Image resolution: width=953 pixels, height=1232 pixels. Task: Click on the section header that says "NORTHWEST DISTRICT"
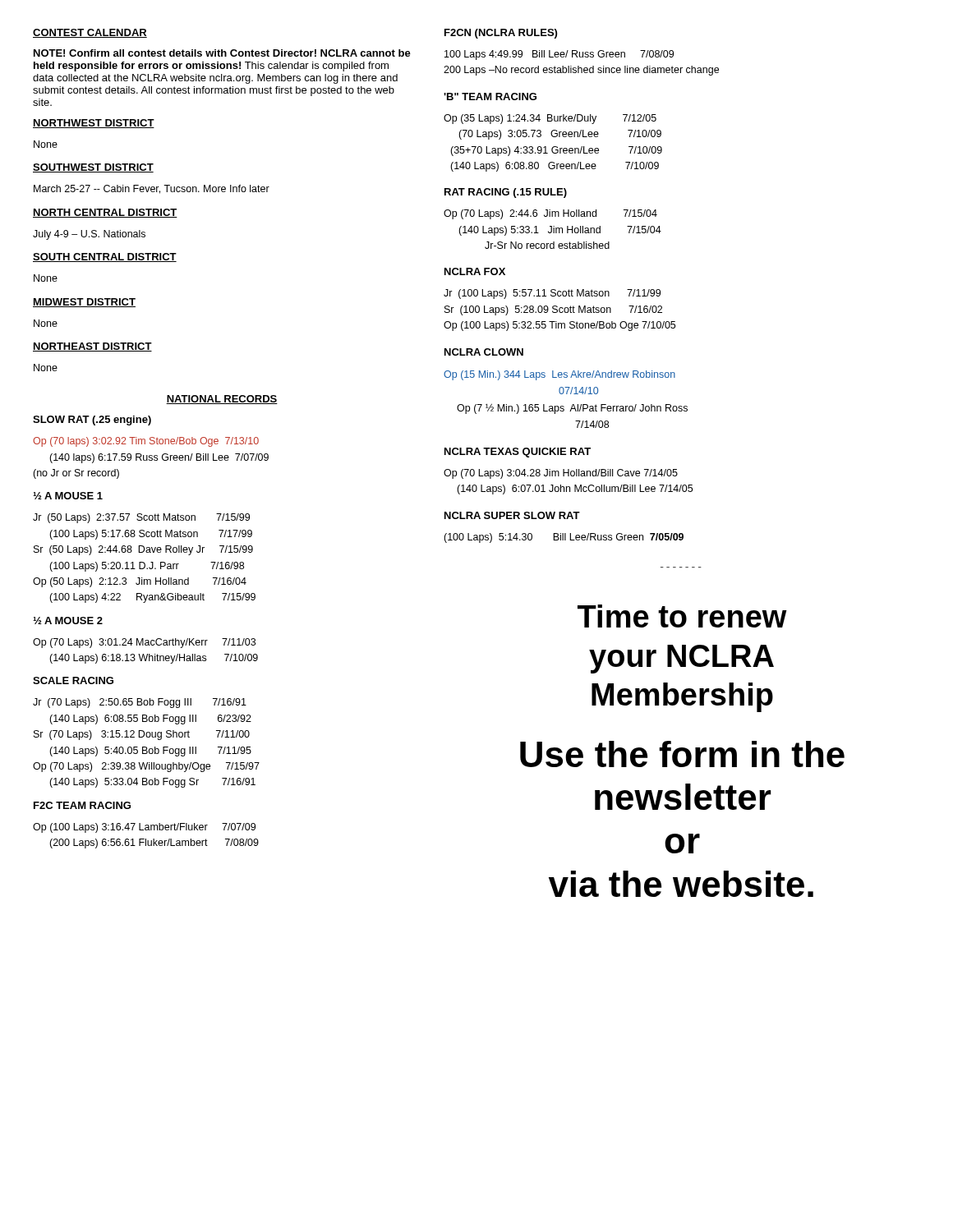(x=93, y=123)
